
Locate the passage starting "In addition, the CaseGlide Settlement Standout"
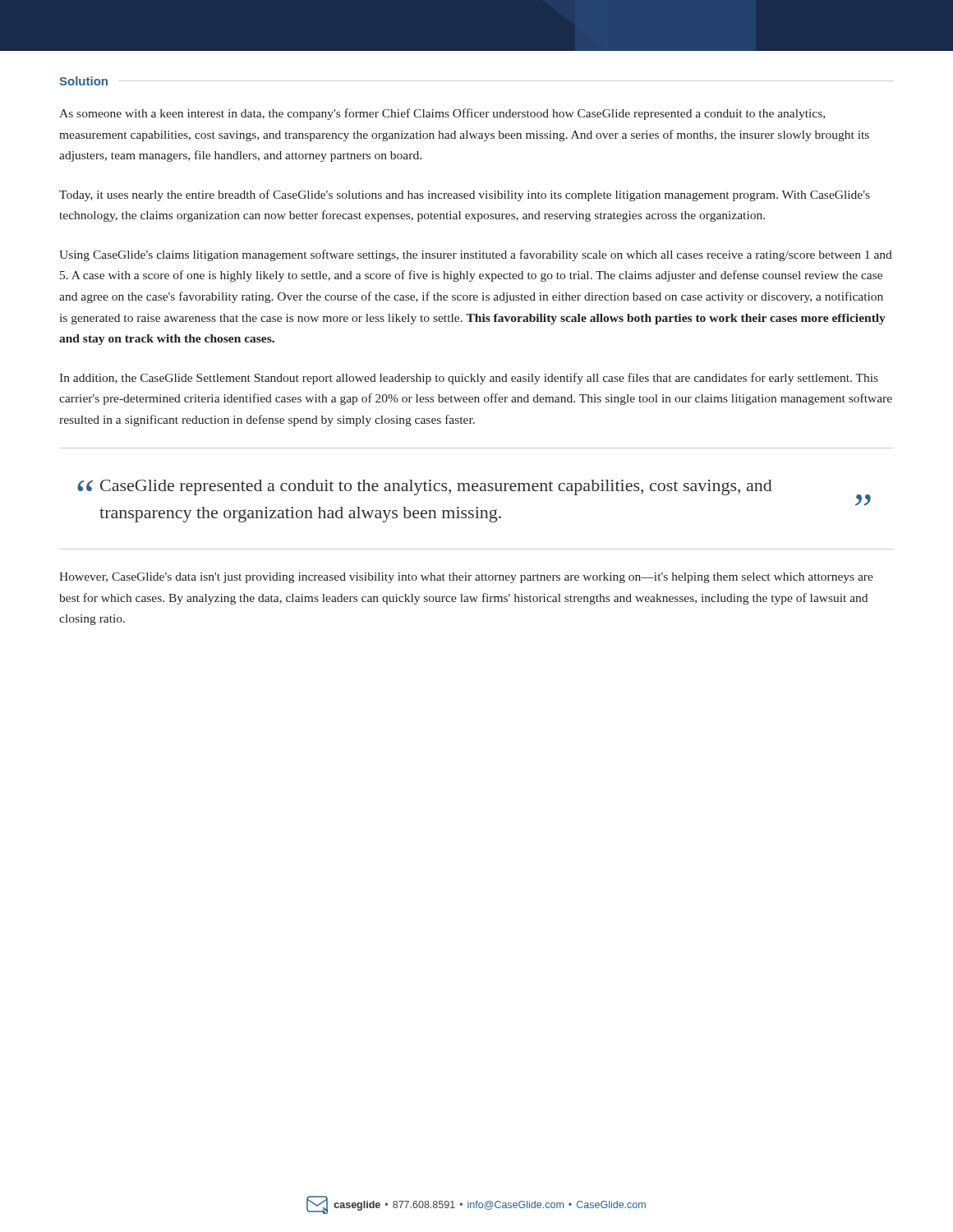click(x=476, y=398)
